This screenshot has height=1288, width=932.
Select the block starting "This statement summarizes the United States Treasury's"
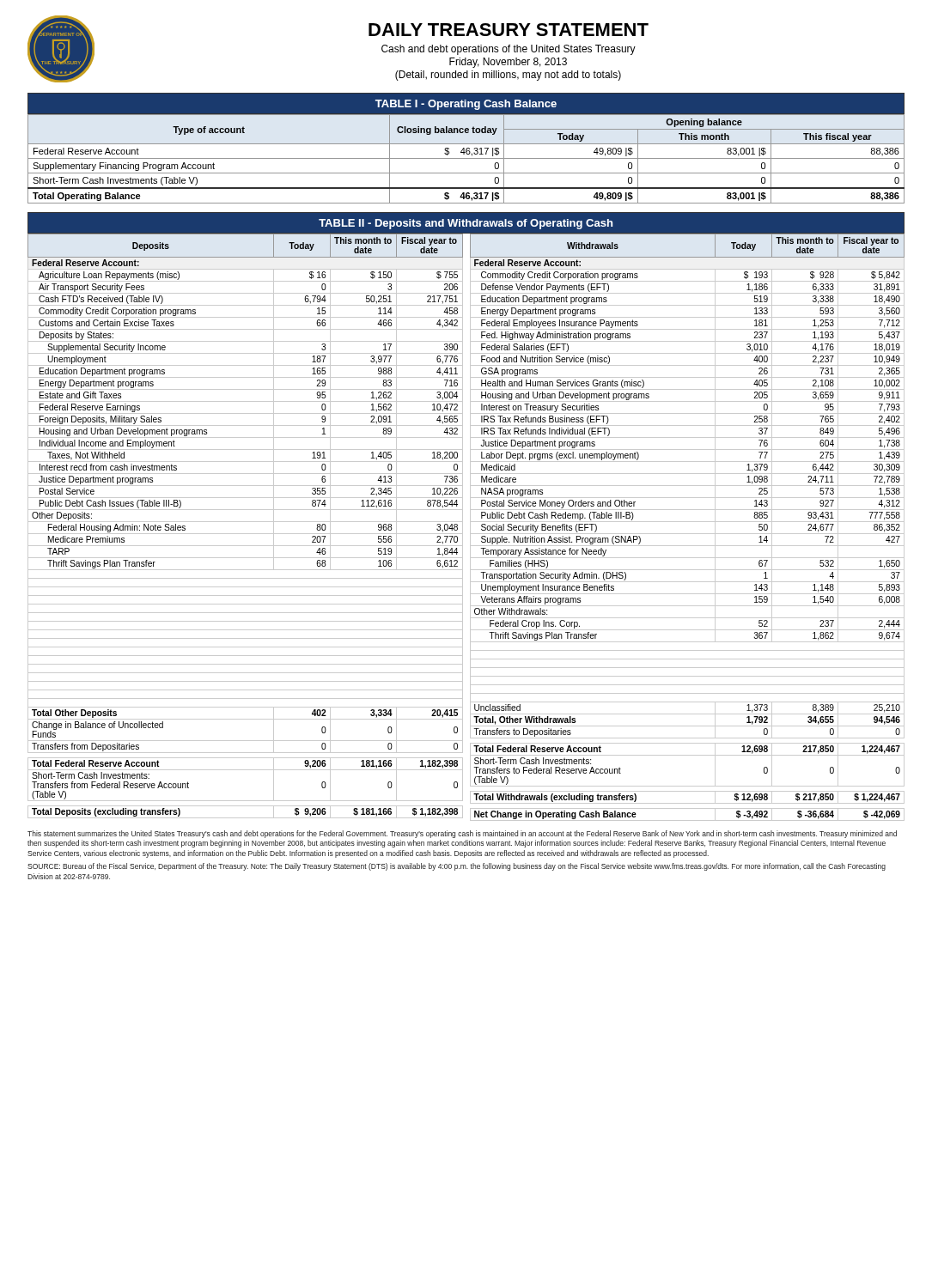462,844
